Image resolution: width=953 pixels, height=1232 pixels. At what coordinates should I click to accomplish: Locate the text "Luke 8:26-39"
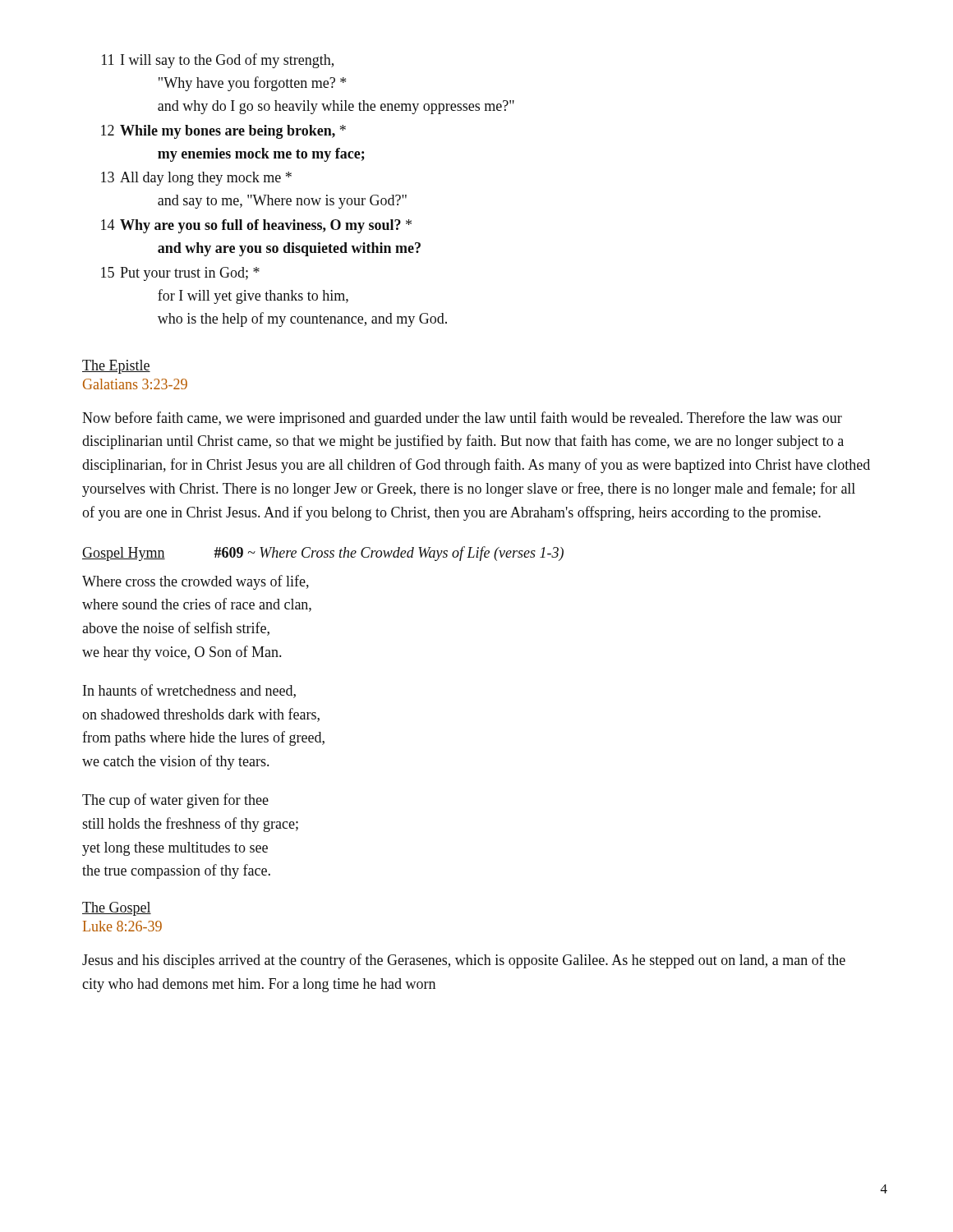pos(122,927)
